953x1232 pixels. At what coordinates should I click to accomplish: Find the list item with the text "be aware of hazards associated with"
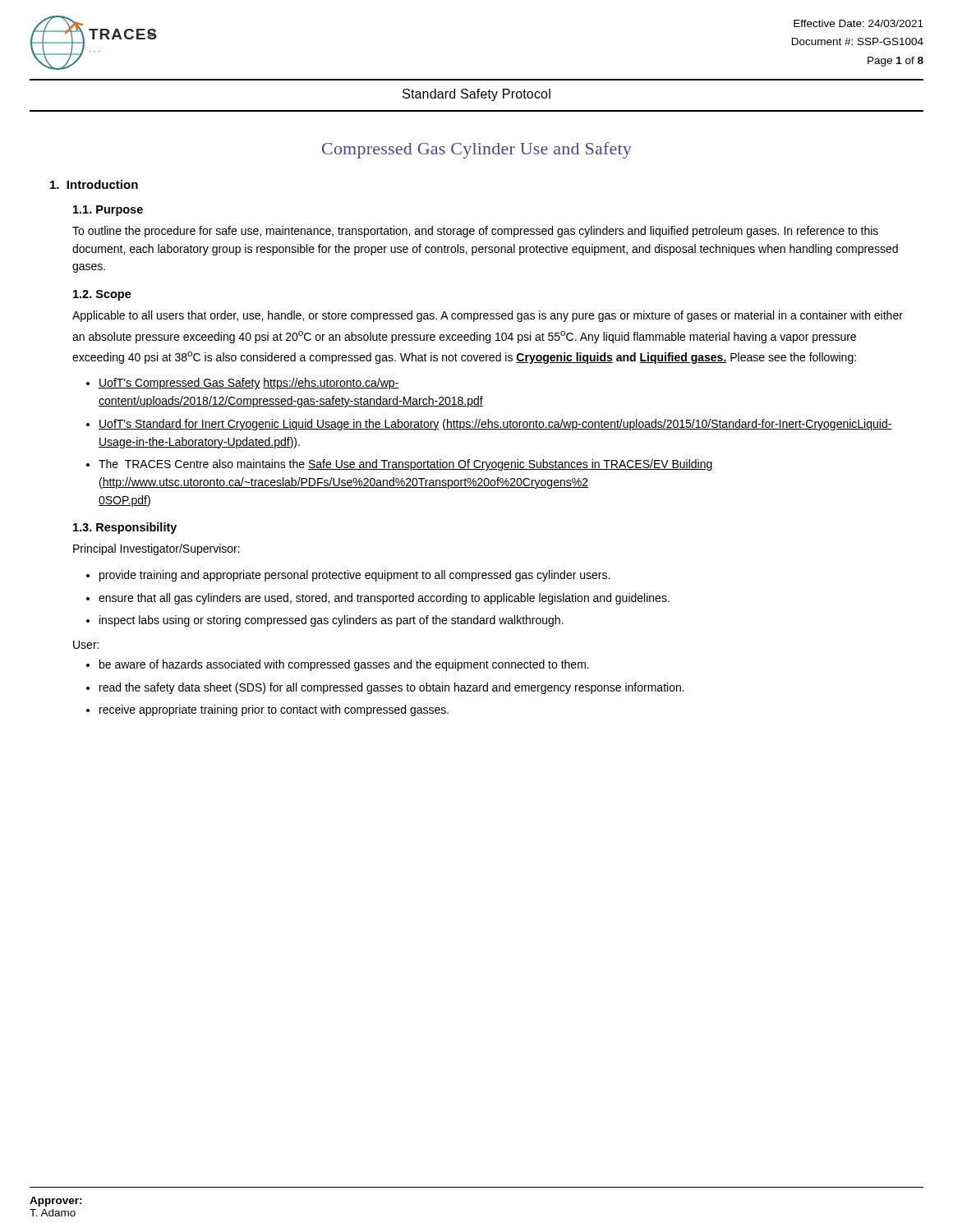coord(344,664)
